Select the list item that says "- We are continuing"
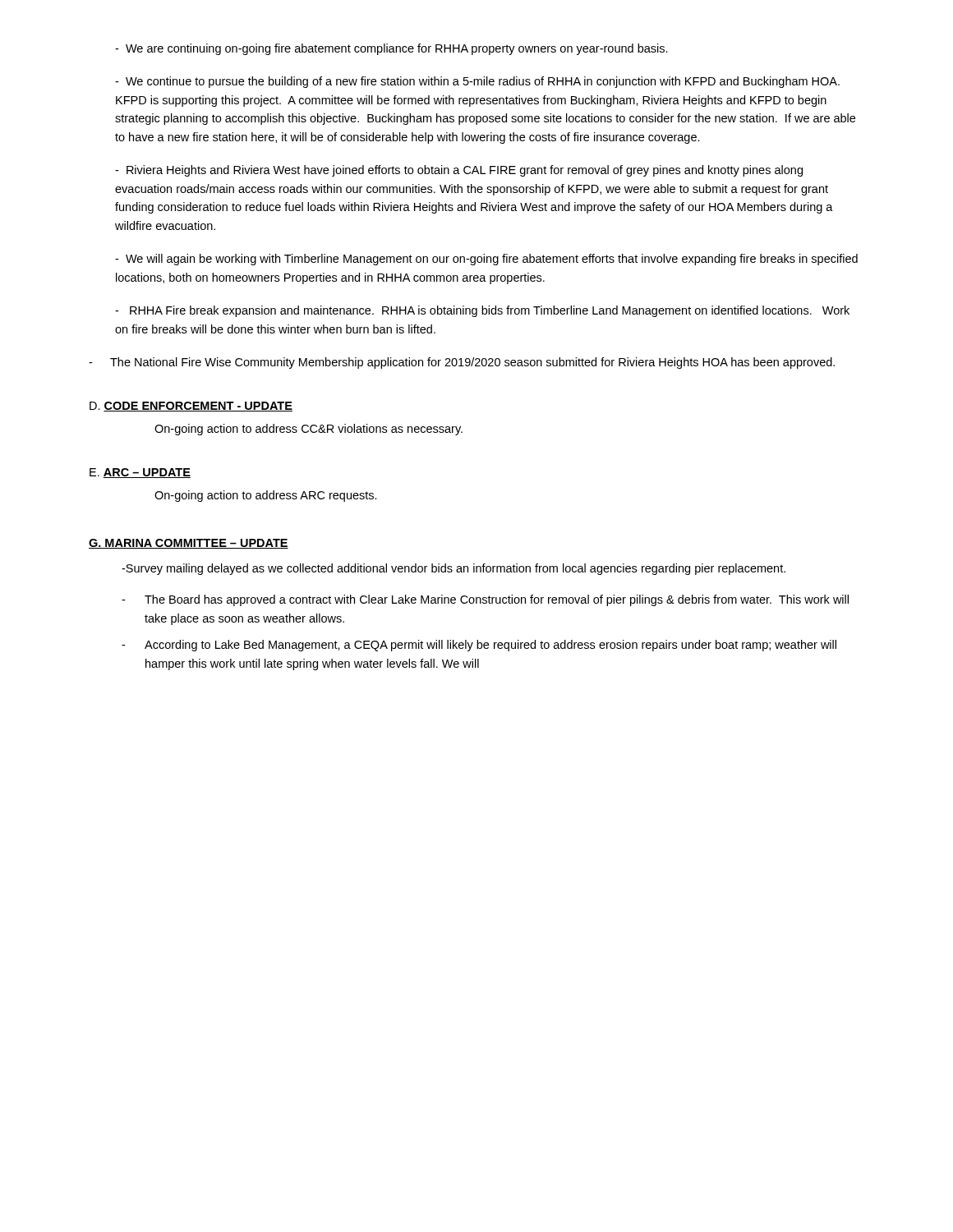The height and width of the screenshot is (1232, 953). click(x=392, y=48)
